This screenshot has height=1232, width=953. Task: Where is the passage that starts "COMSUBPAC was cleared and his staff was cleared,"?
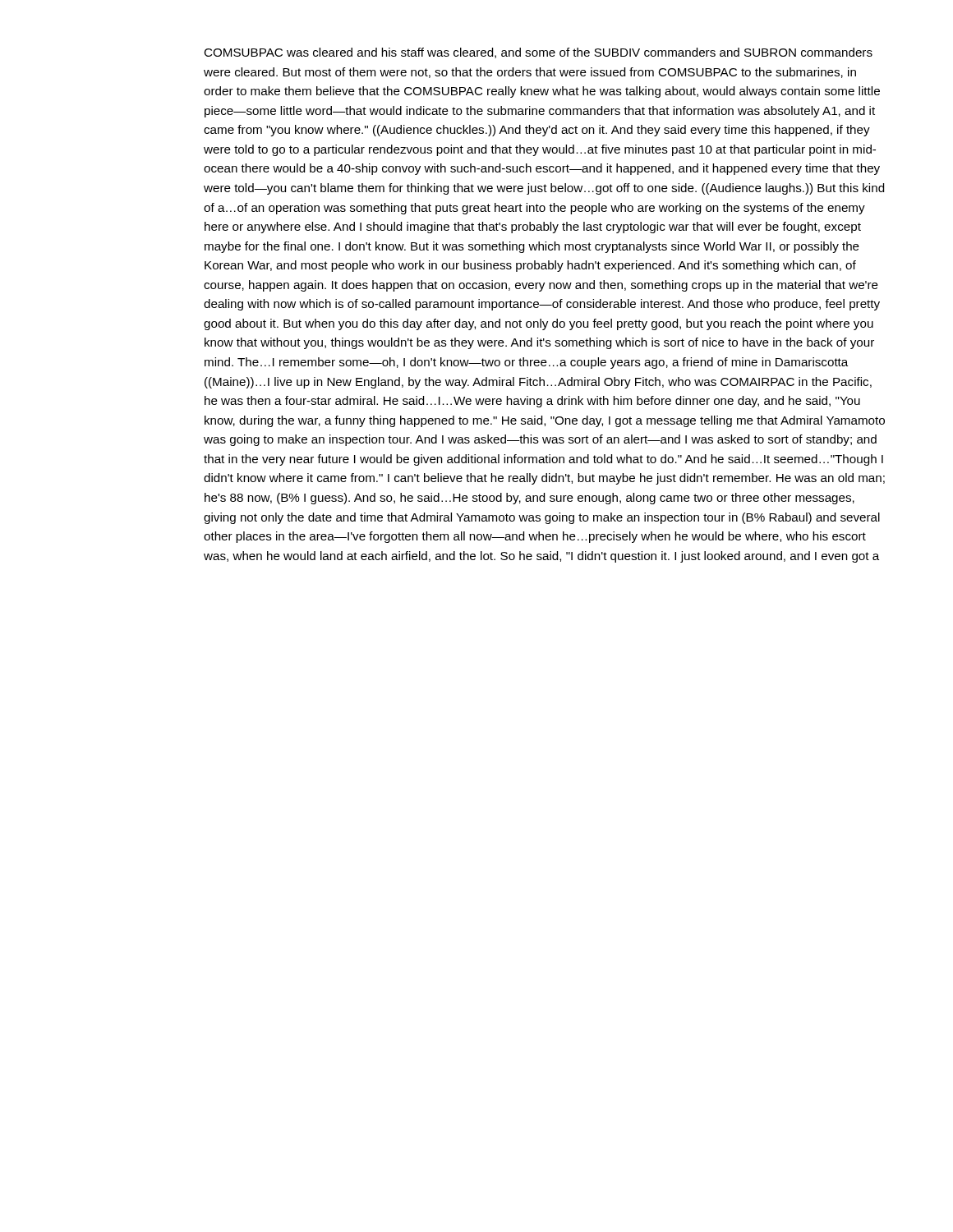pyautogui.click(x=545, y=304)
